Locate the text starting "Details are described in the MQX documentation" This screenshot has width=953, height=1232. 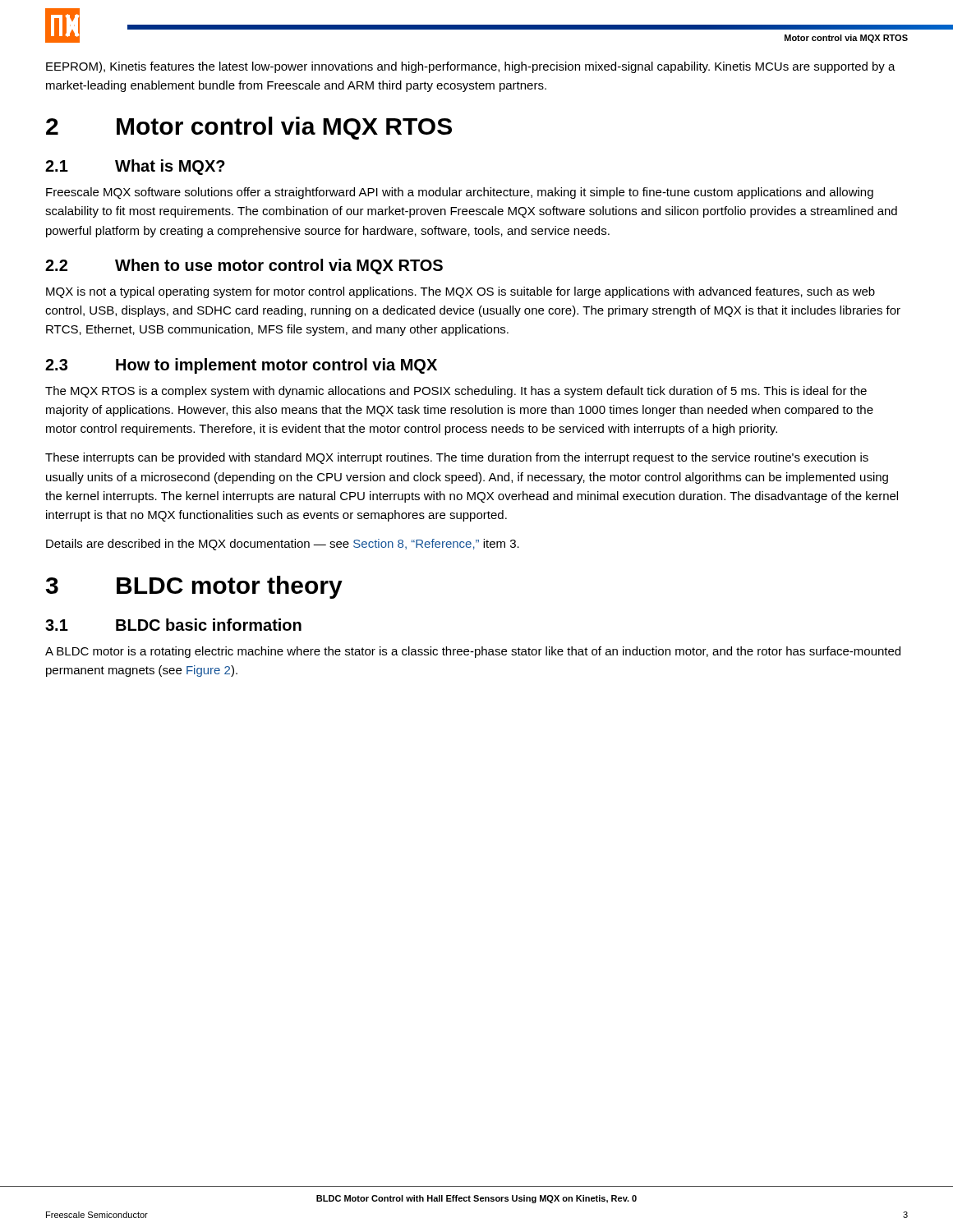click(x=283, y=543)
